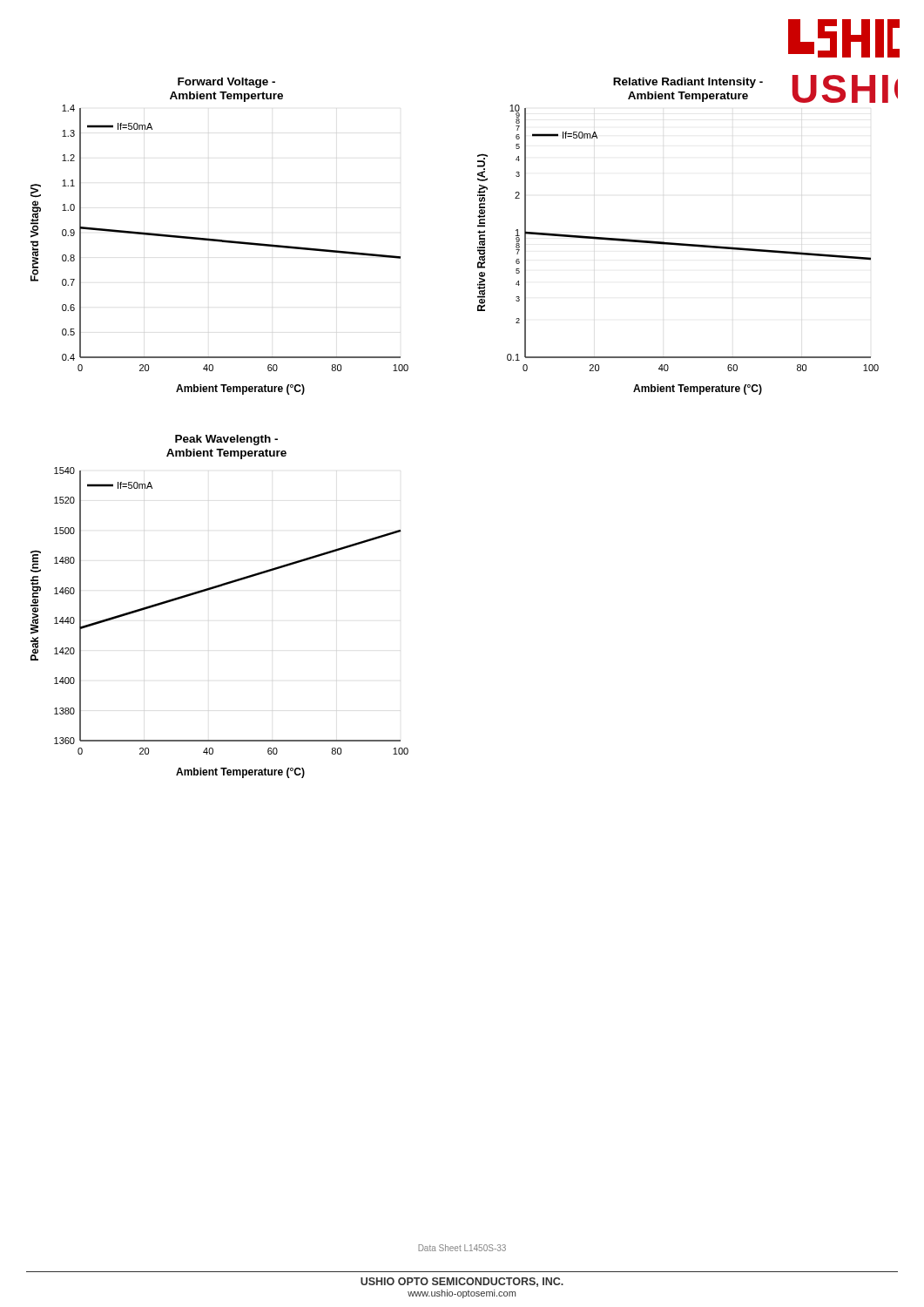The width and height of the screenshot is (924, 1307).
Task: Locate the logo
Action: pos(843,62)
